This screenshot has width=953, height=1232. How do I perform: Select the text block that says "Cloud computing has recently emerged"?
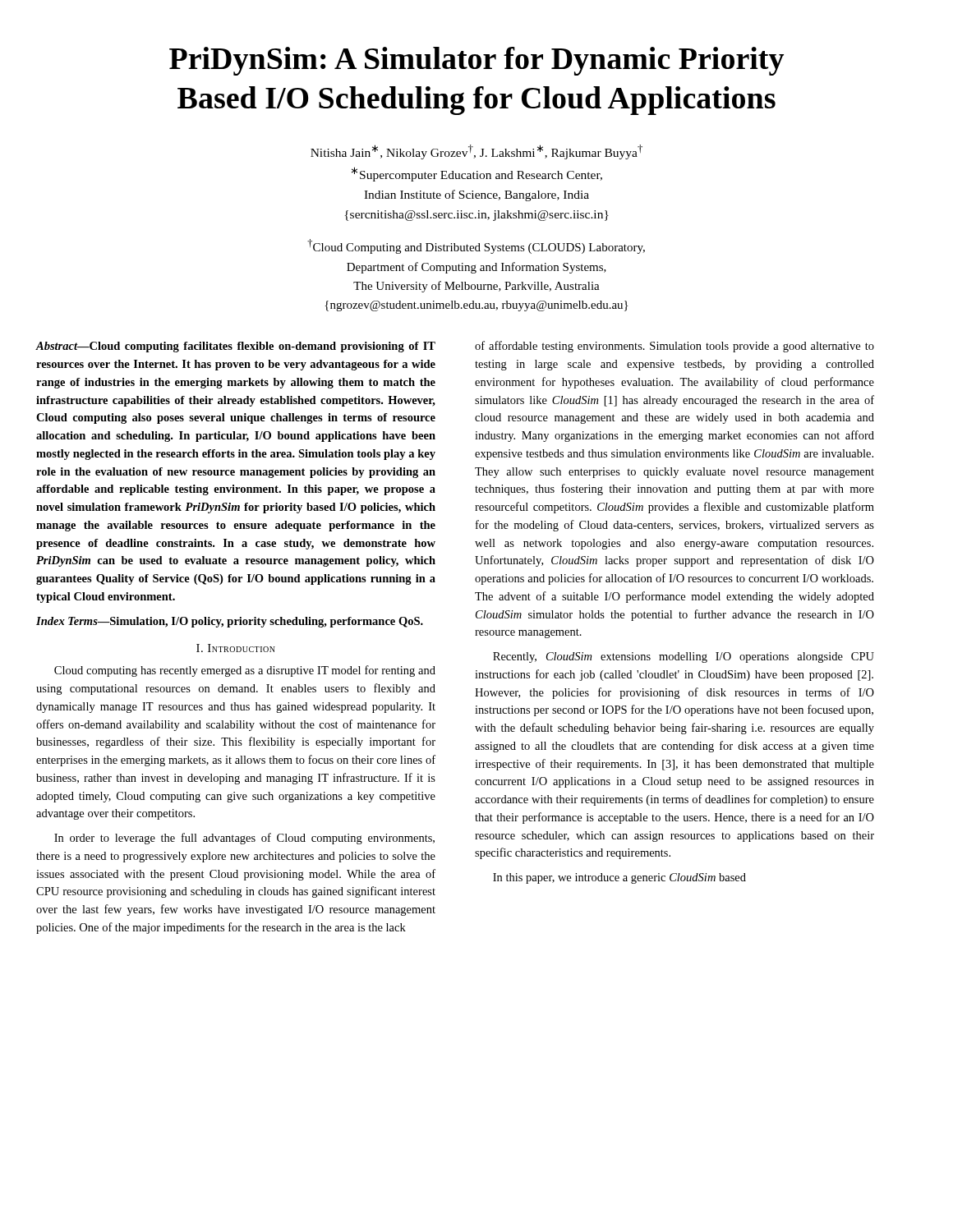click(236, 800)
